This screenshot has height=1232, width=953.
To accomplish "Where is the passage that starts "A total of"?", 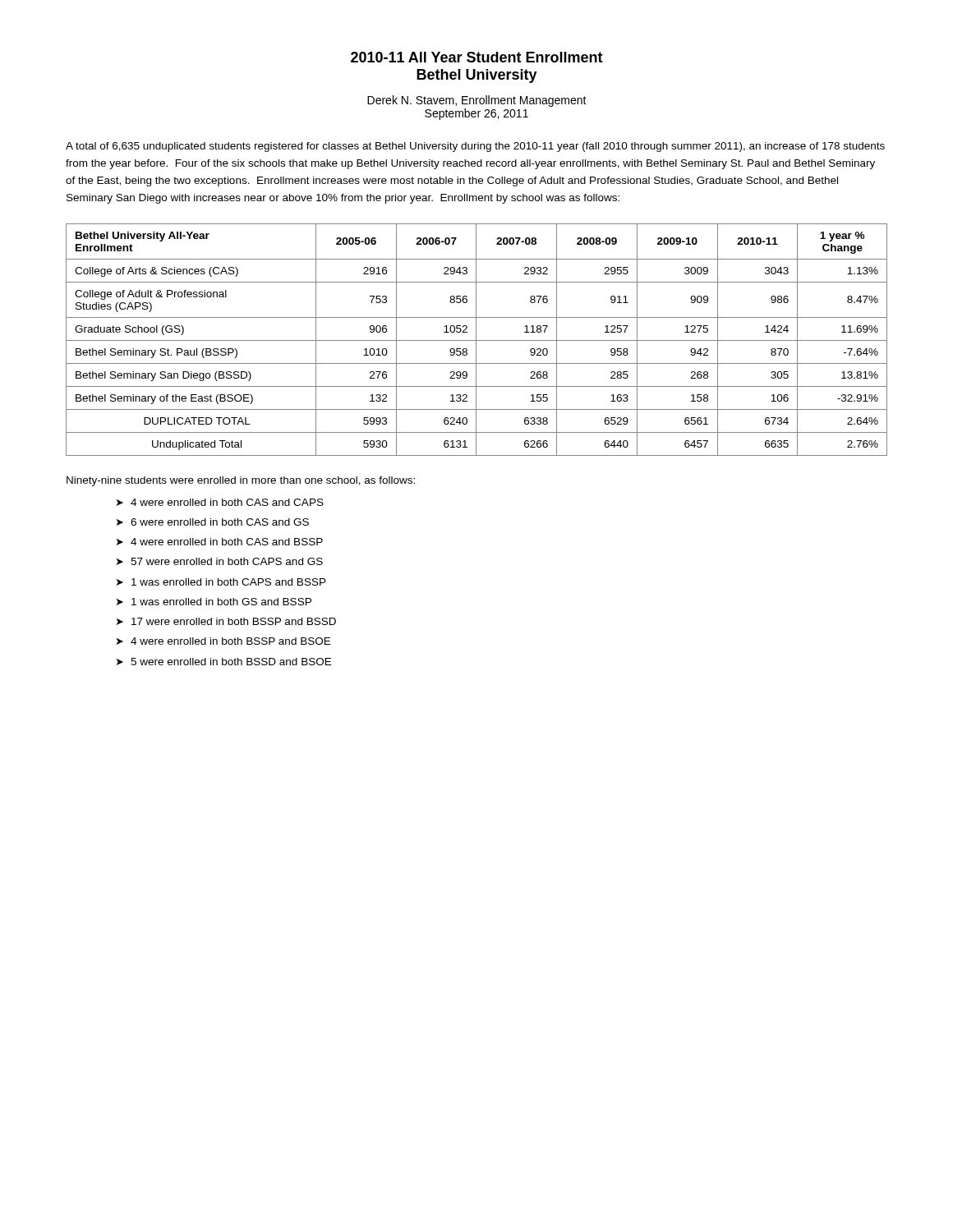I will point(475,172).
